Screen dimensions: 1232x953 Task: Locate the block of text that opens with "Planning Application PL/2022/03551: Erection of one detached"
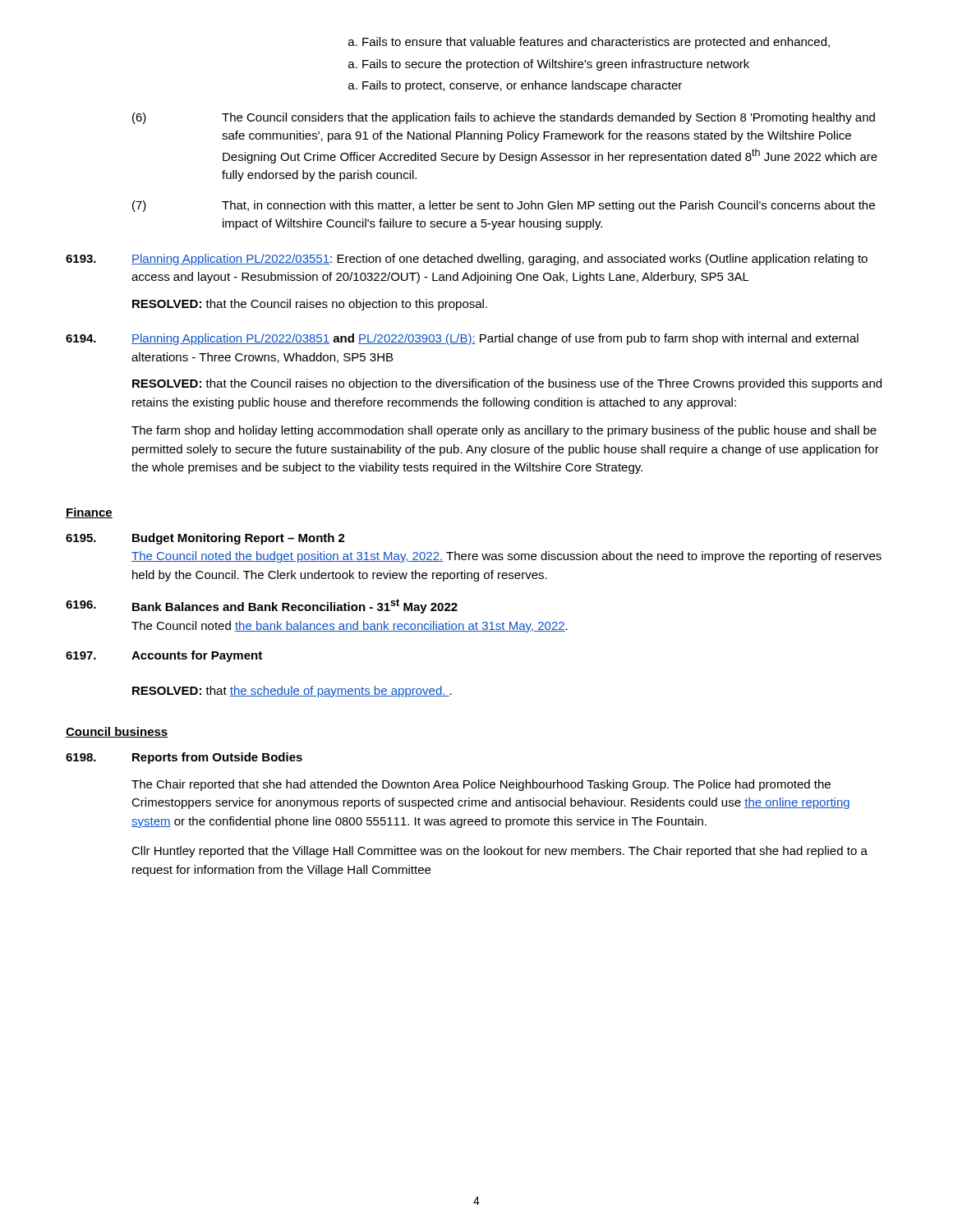(x=476, y=268)
